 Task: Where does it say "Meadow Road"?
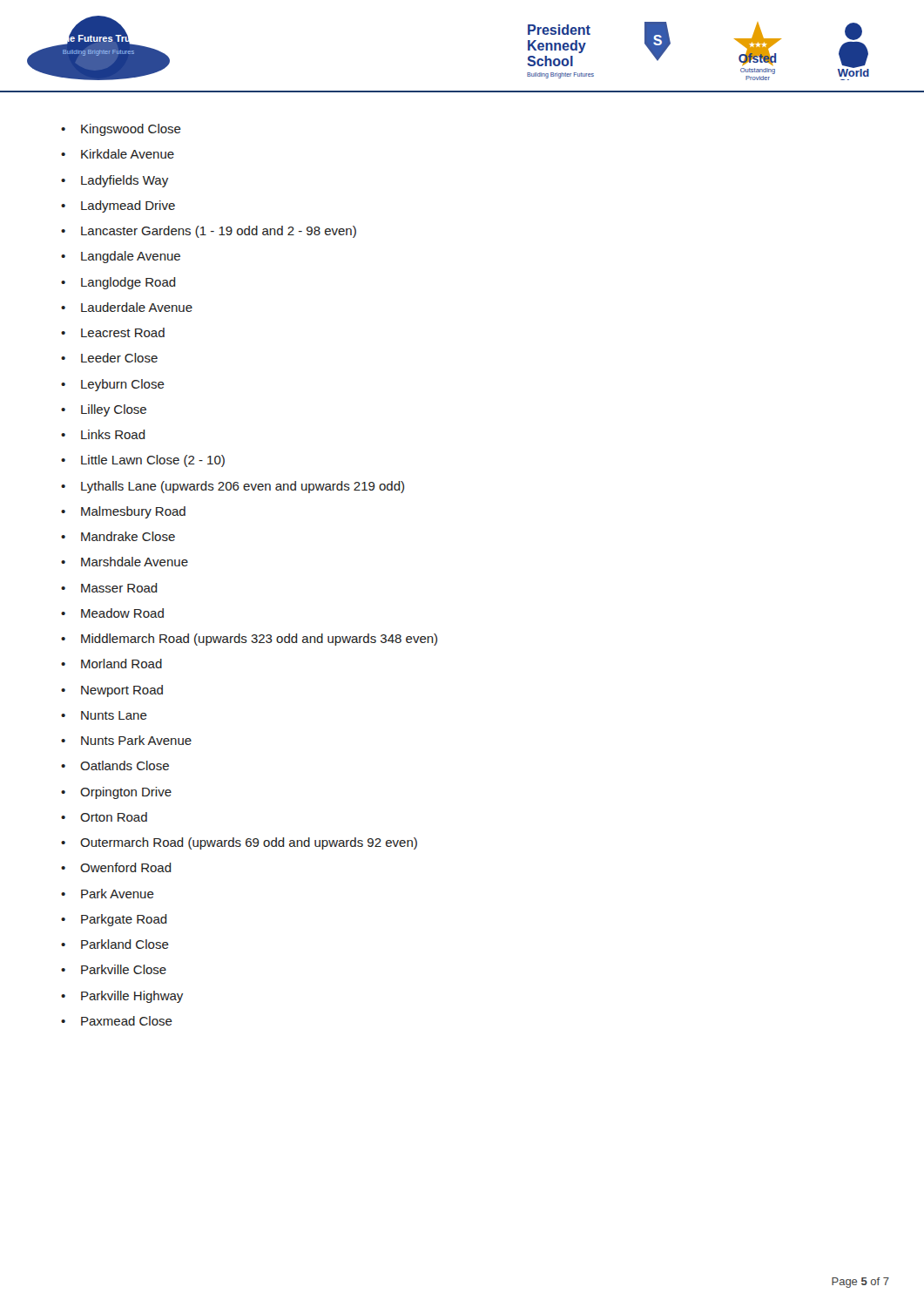(122, 613)
